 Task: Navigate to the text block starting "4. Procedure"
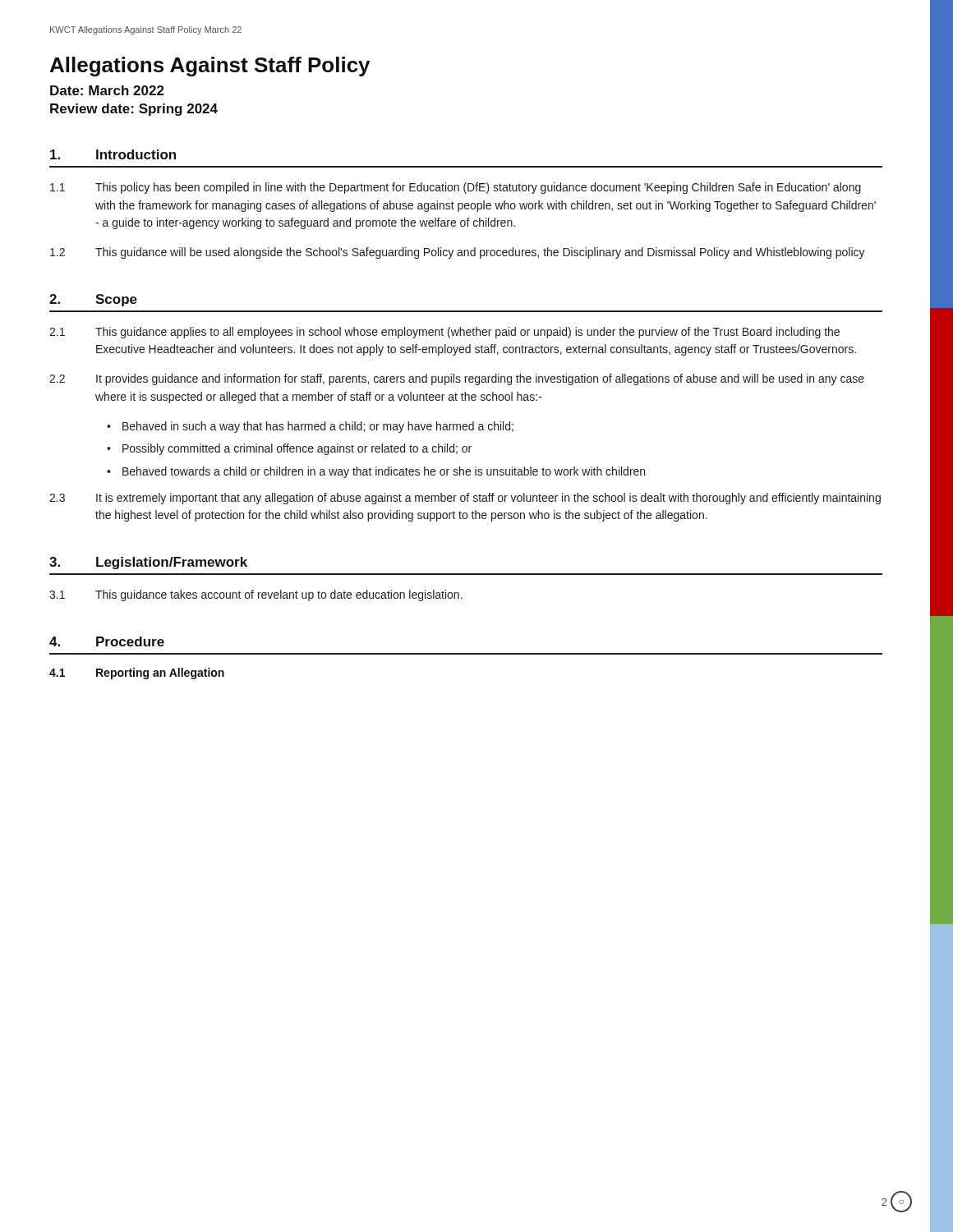pyautogui.click(x=466, y=644)
